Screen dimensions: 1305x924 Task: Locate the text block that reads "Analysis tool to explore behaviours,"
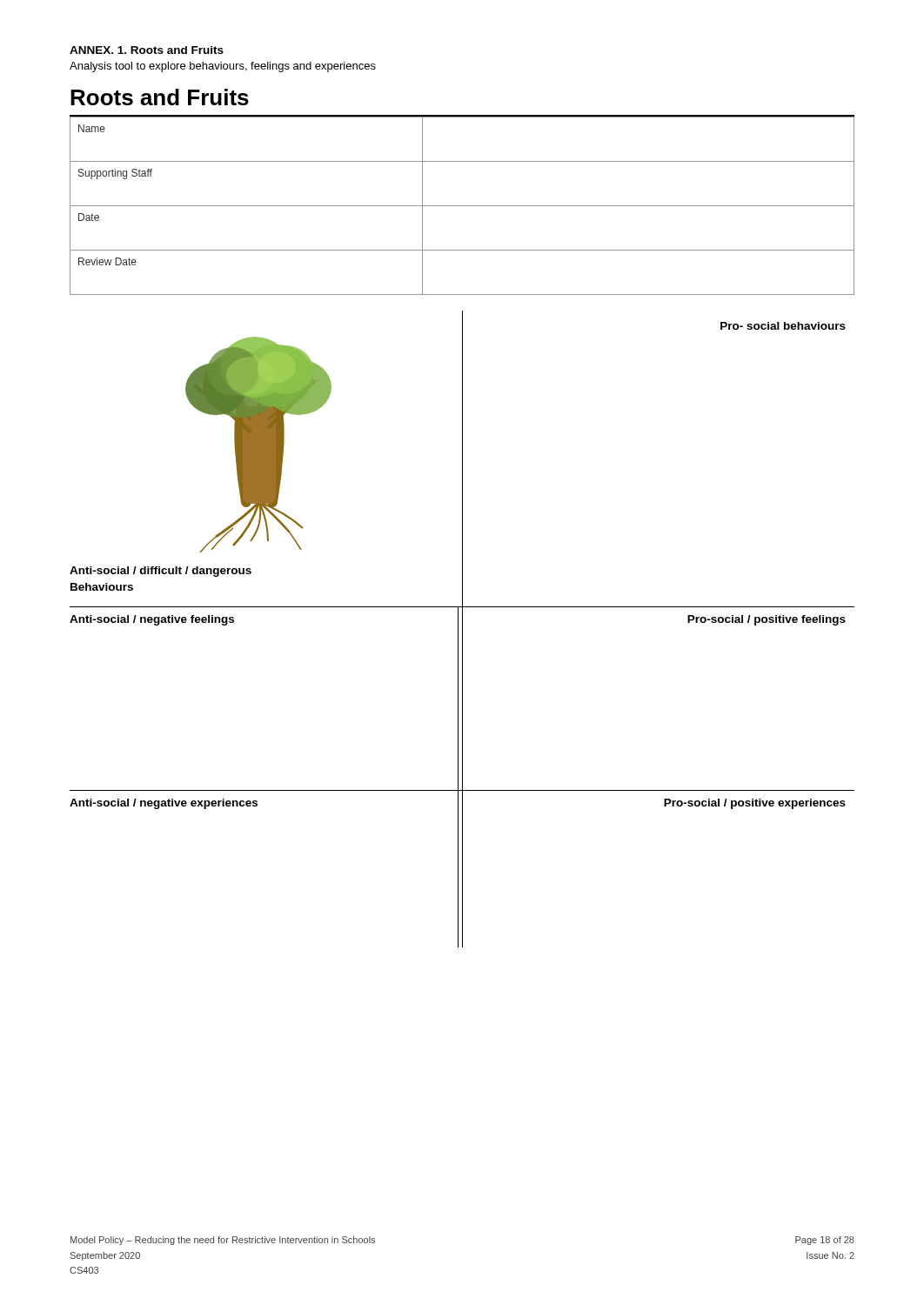pos(223,66)
